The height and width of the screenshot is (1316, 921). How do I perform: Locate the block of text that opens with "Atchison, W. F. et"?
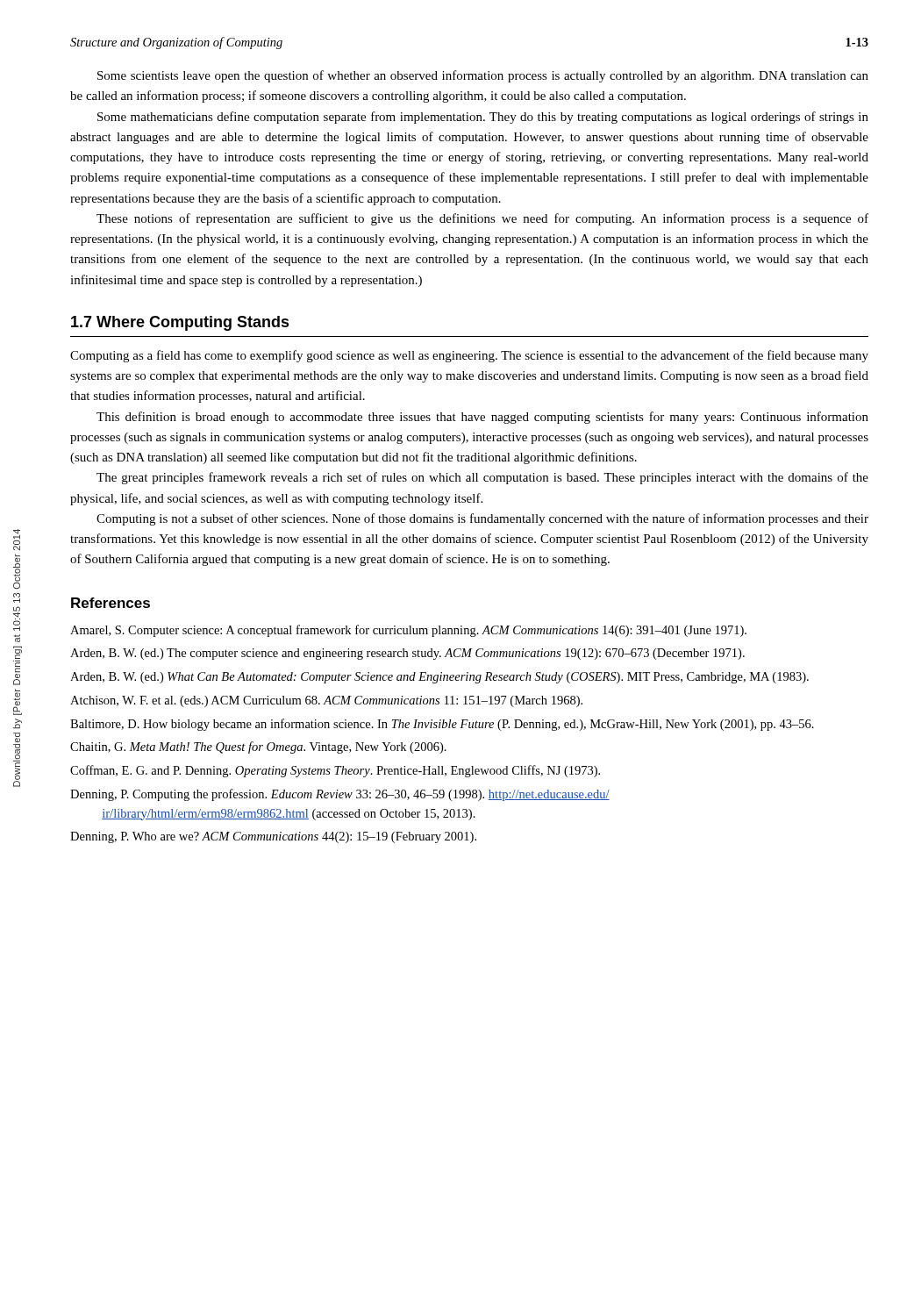pyautogui.click(x=327, y=700)
